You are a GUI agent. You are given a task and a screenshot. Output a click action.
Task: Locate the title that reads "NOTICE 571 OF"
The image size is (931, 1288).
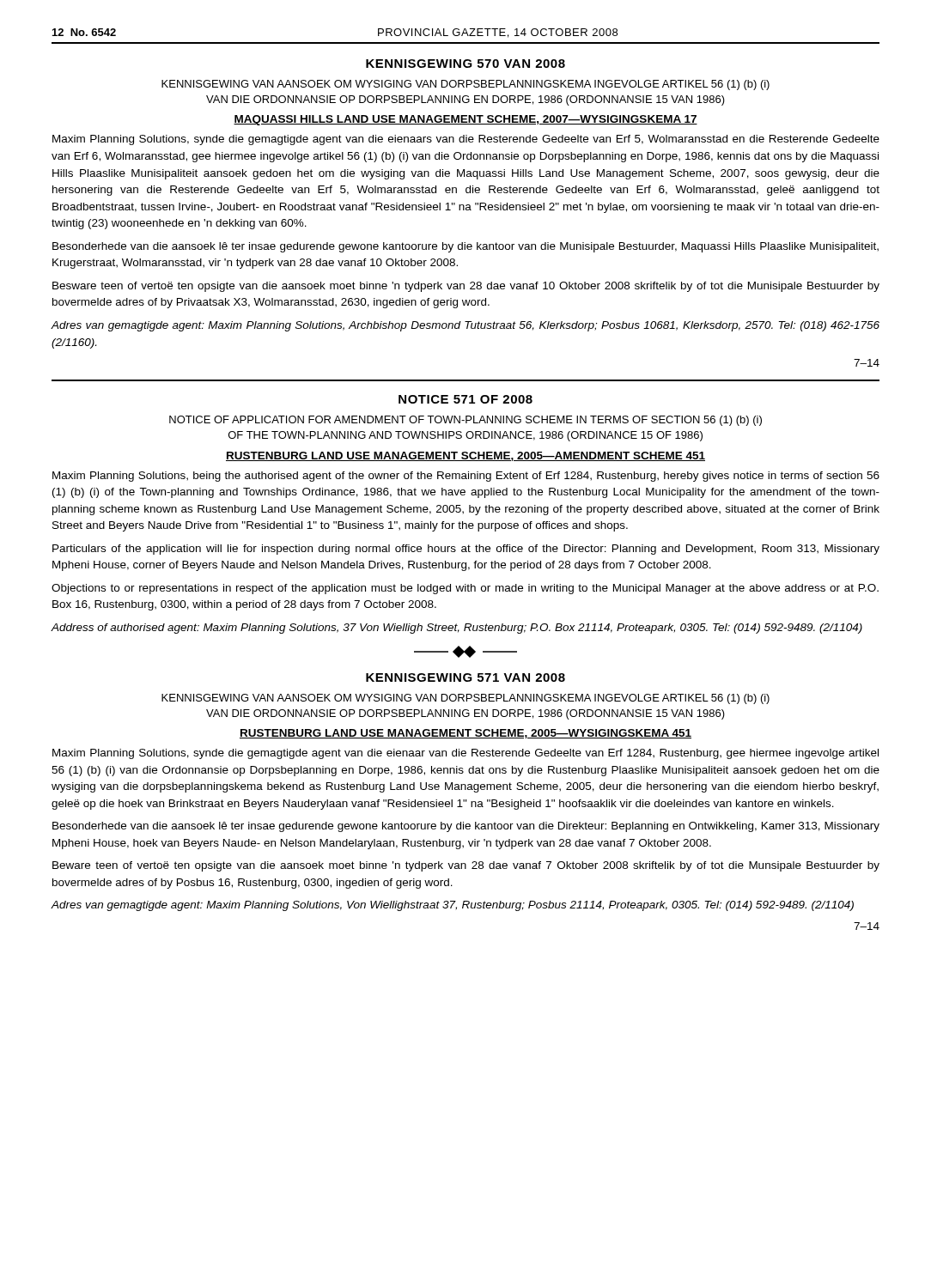pyautogui.click(x=466, y=399)
